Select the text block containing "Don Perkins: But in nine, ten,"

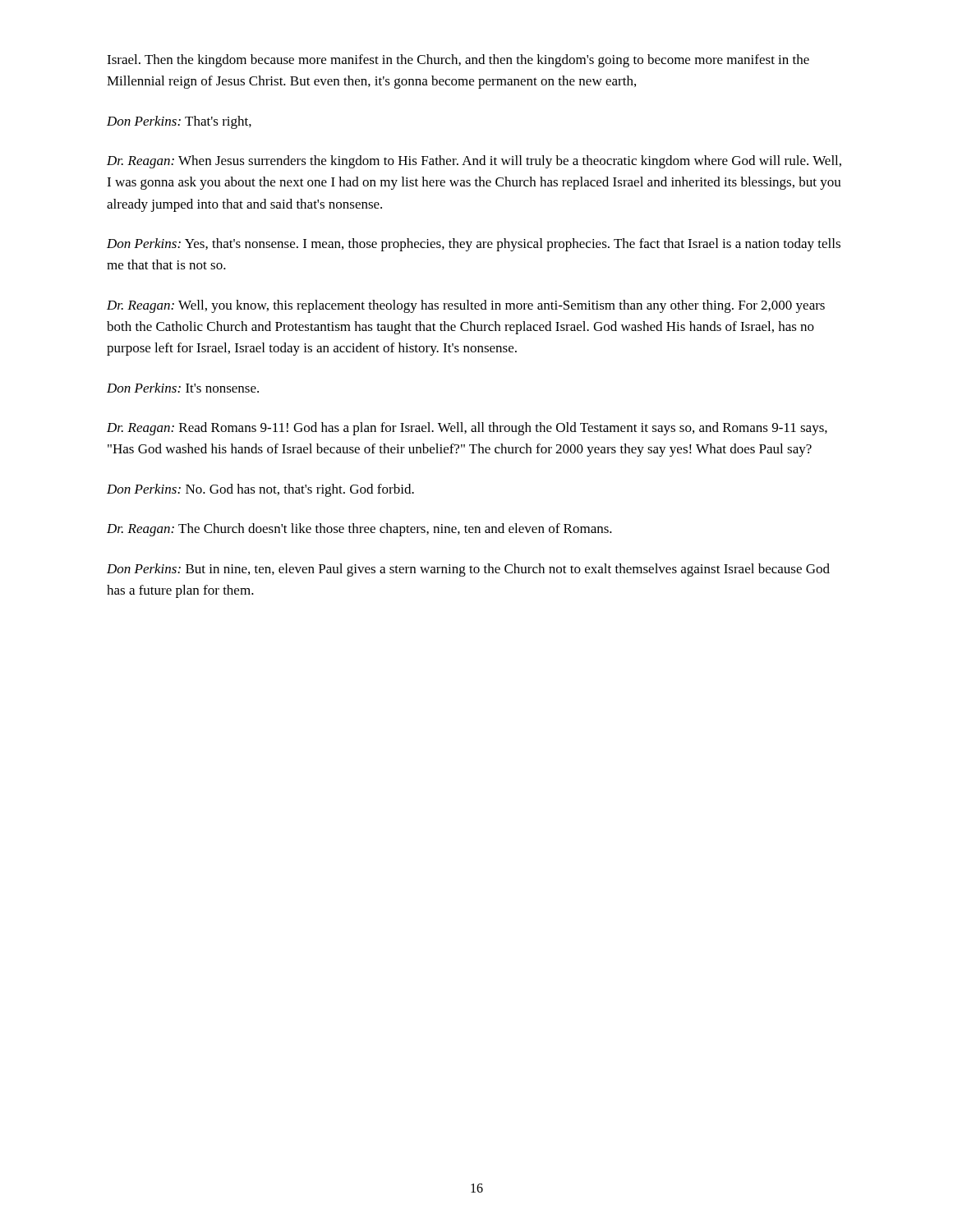(x=468, y=579)
